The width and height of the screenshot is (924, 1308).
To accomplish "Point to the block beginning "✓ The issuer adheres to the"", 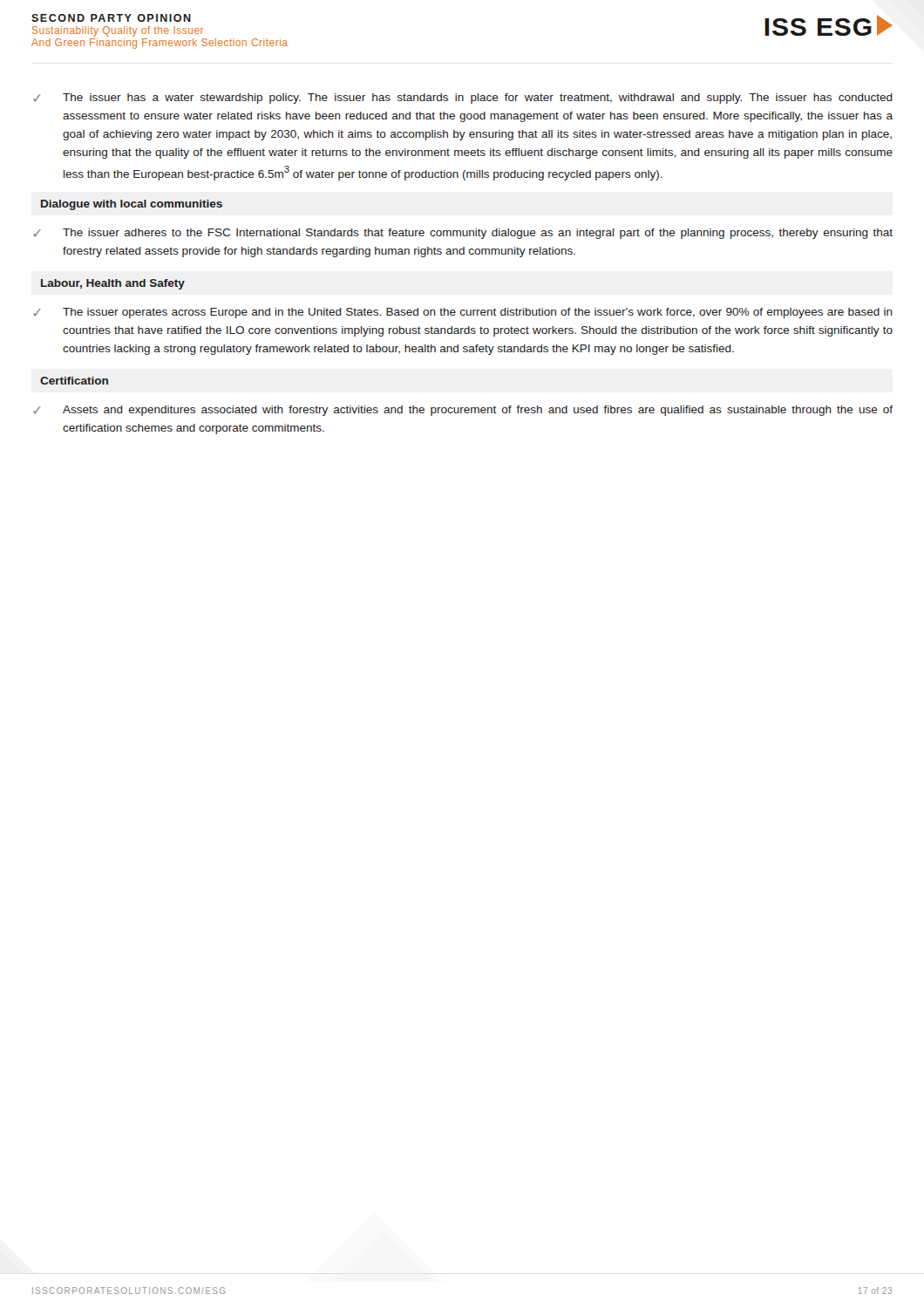I will coord(462,242).
